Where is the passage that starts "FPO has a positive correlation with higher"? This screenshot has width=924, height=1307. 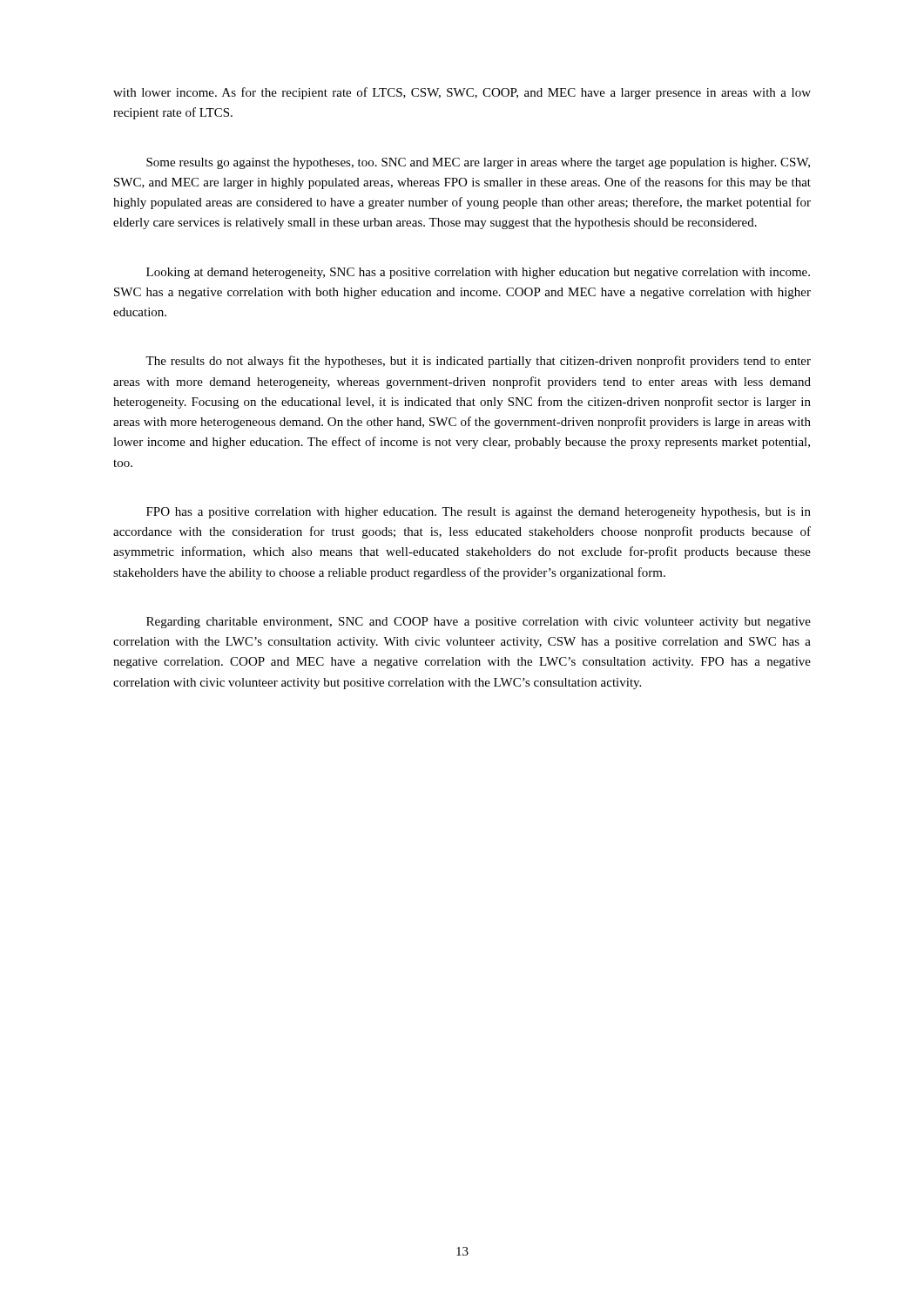tap(462, 542)
